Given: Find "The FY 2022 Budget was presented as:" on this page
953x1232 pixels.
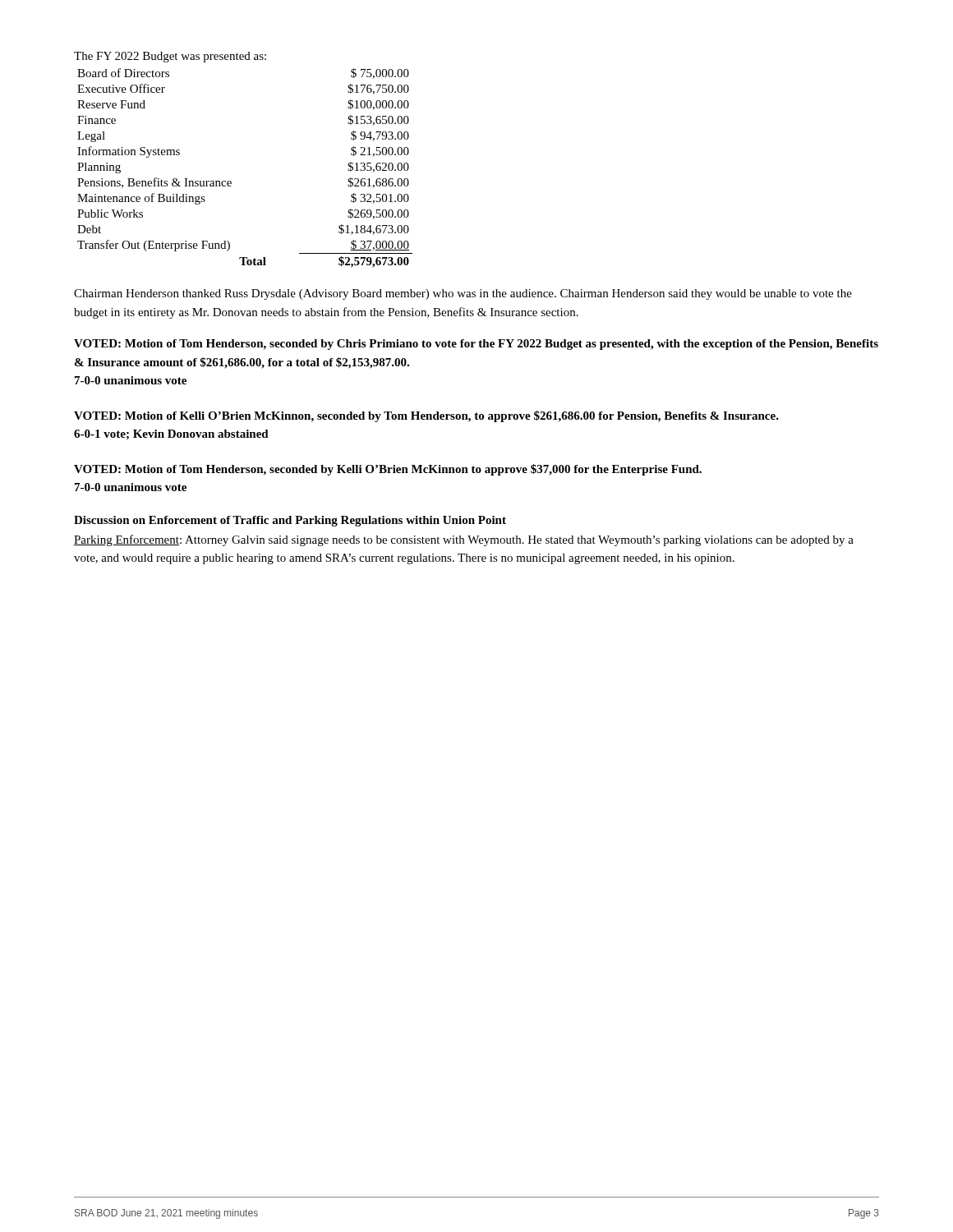Looking at the screenshot, I should [171, 56].
